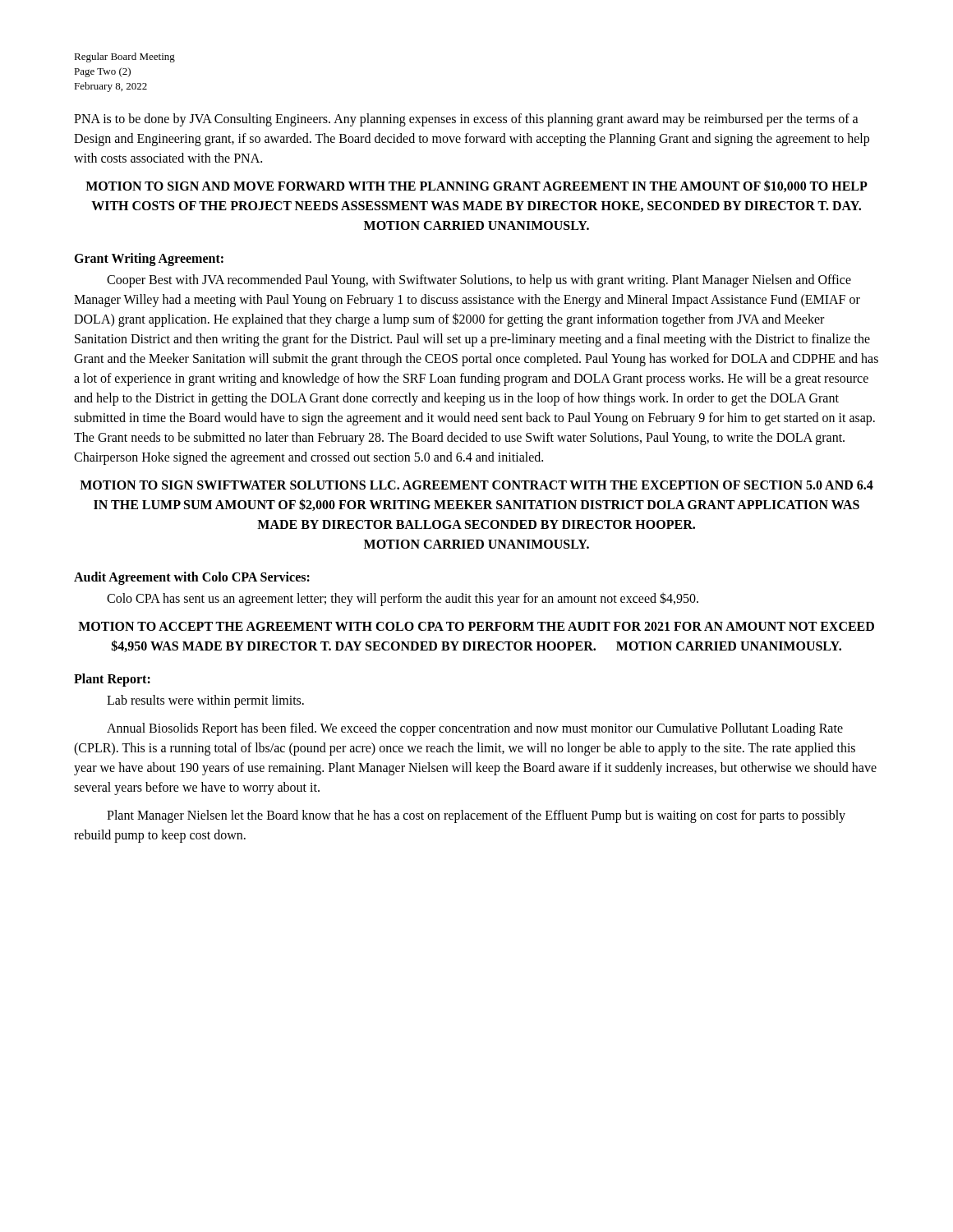This screenshot has height=1232, width=953.
Task: Locate the text that reads "Lab results were within permit limits."
Action: point(206,700)
